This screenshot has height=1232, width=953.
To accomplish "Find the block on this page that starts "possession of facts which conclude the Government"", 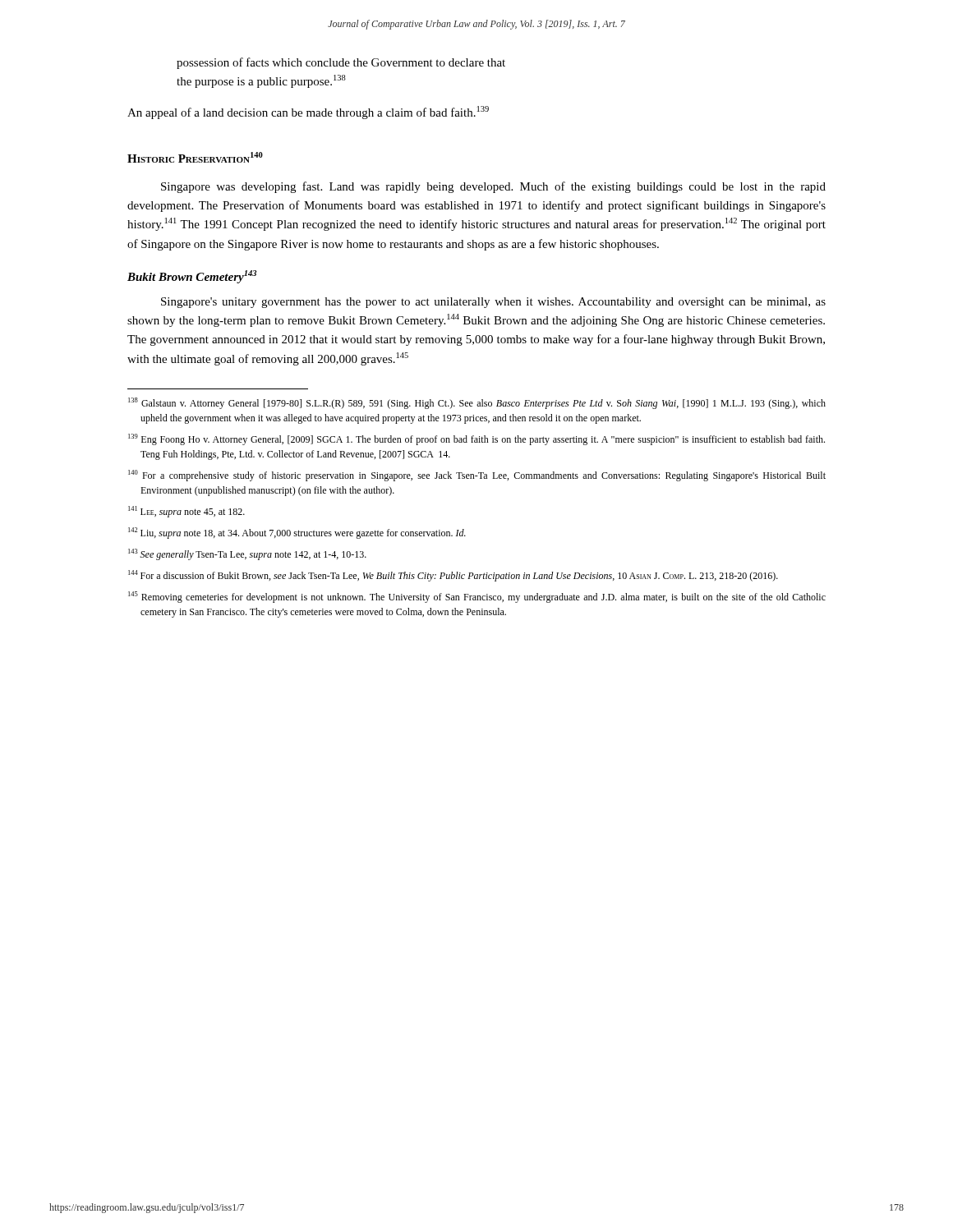I will pyautogui.click(x=341, y=72).
